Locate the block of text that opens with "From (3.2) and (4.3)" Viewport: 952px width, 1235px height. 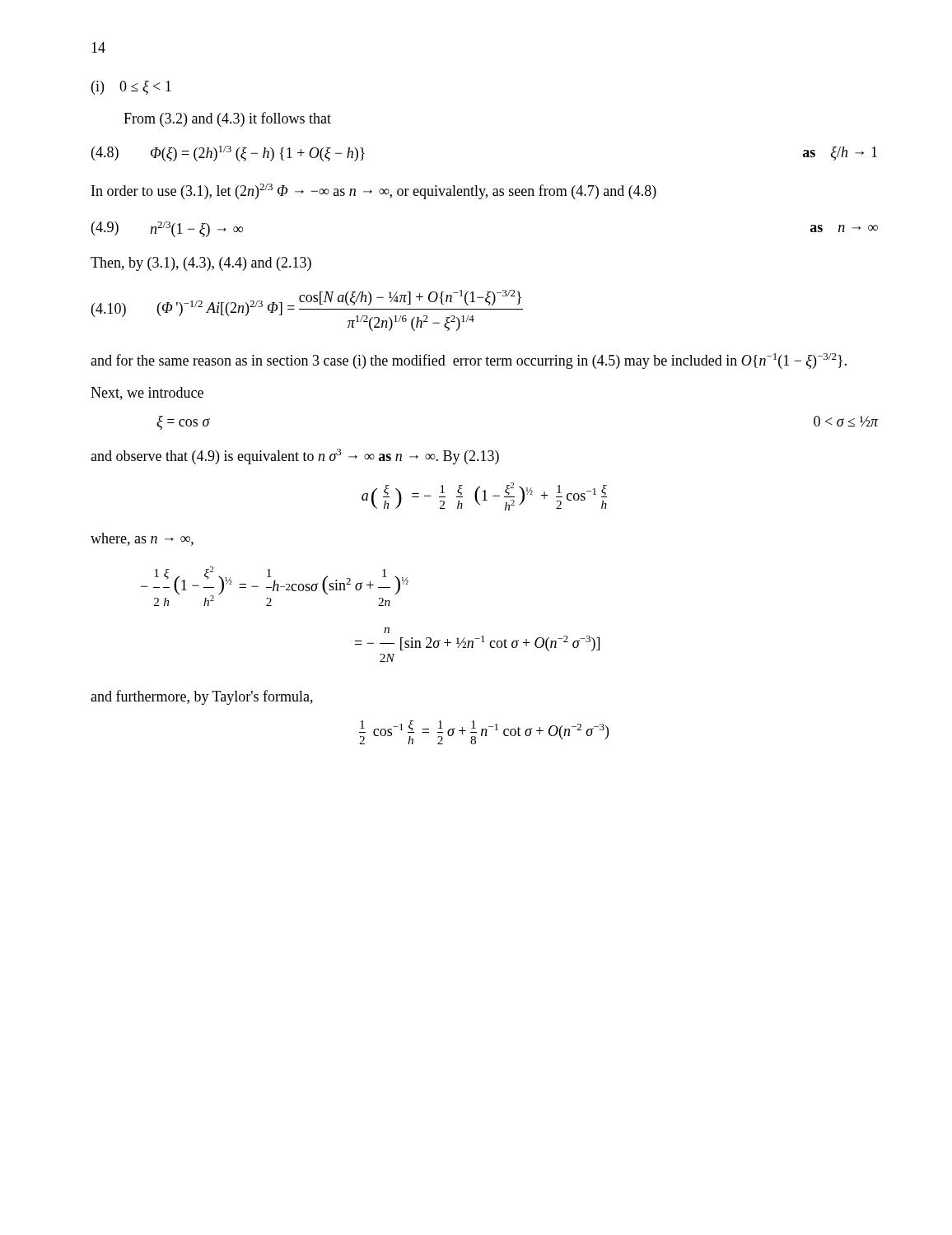click(227, 119)
